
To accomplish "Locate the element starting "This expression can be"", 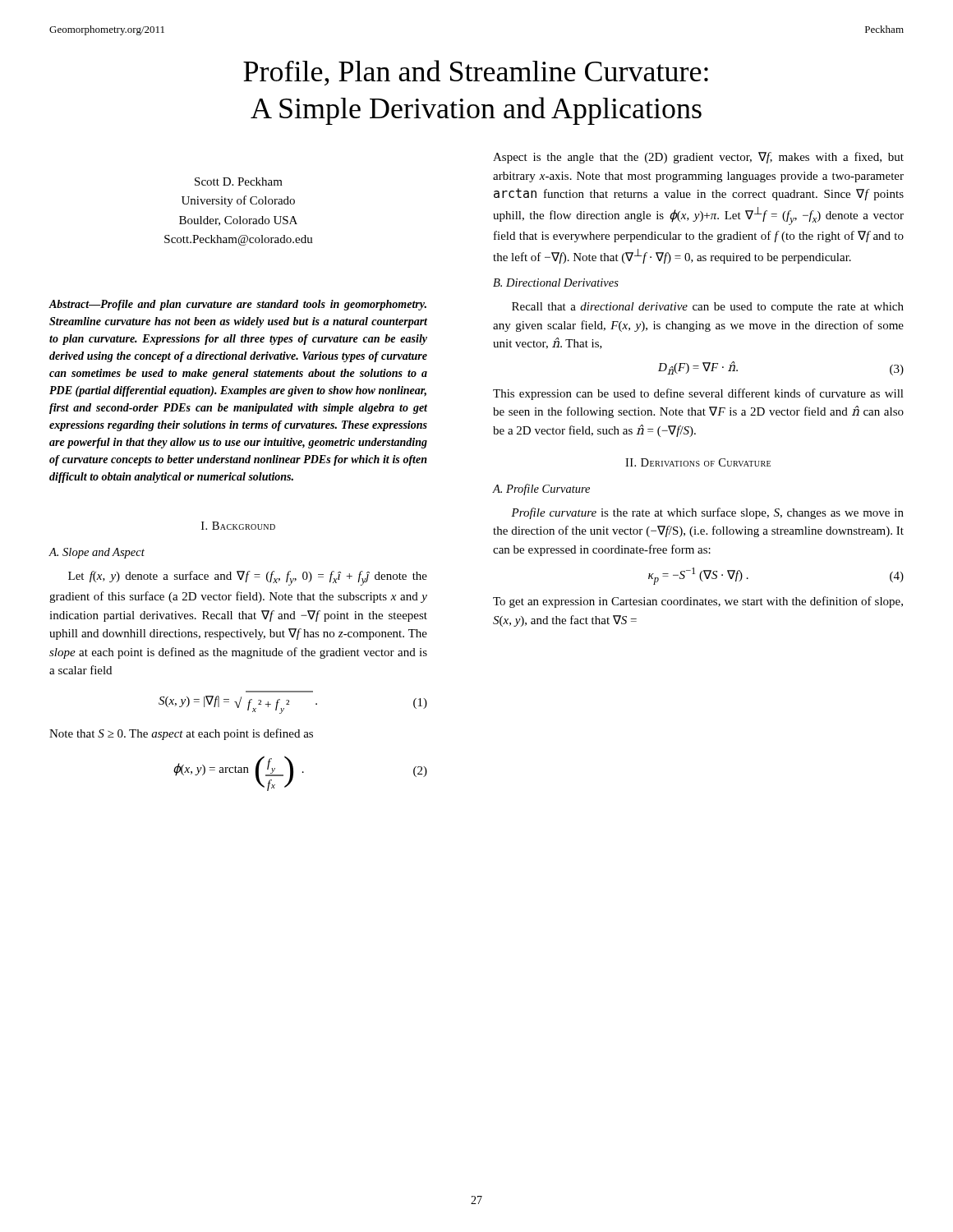I will [698, 412].
